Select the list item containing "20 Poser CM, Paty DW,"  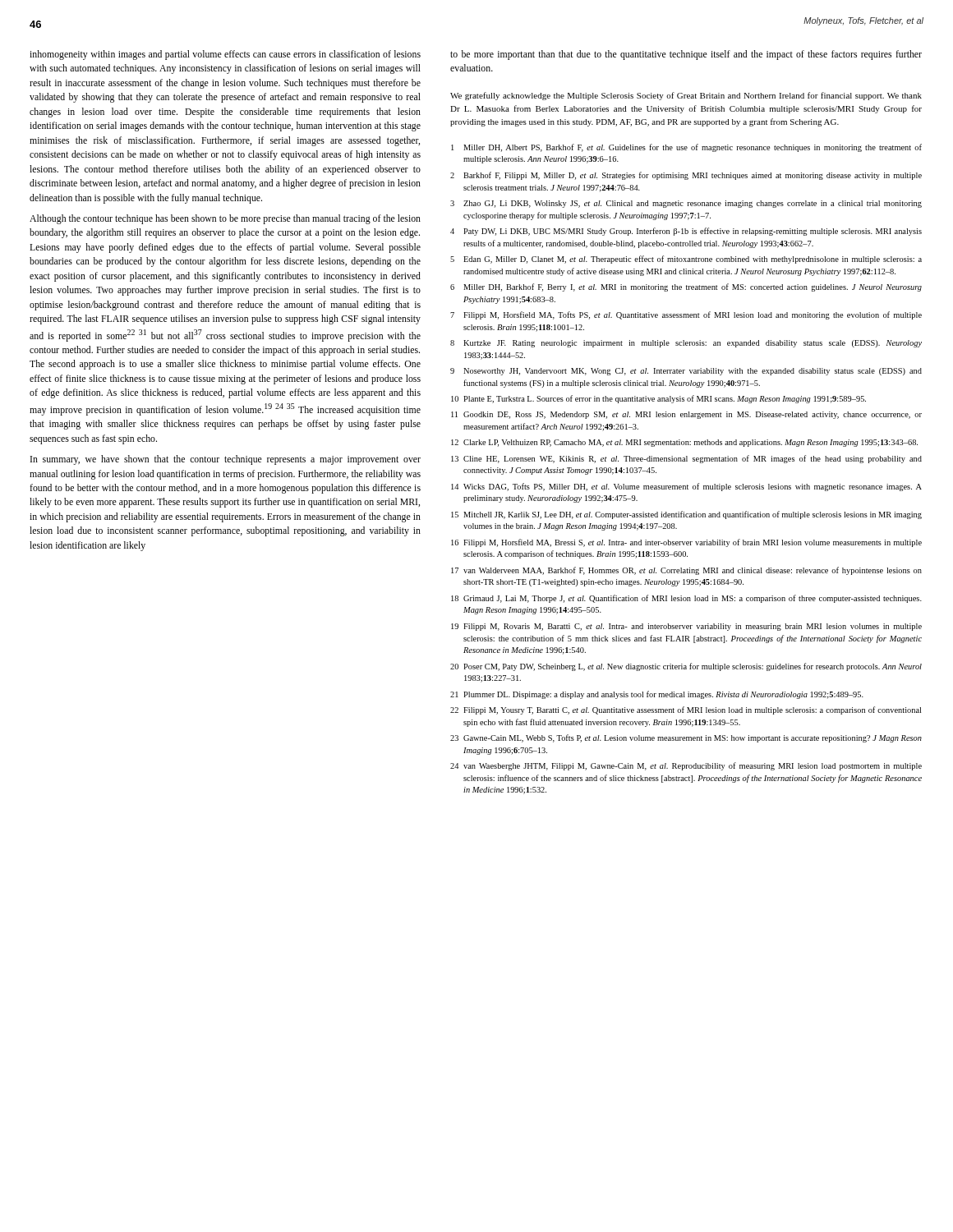pyautogui.click(x=686, y=673)
